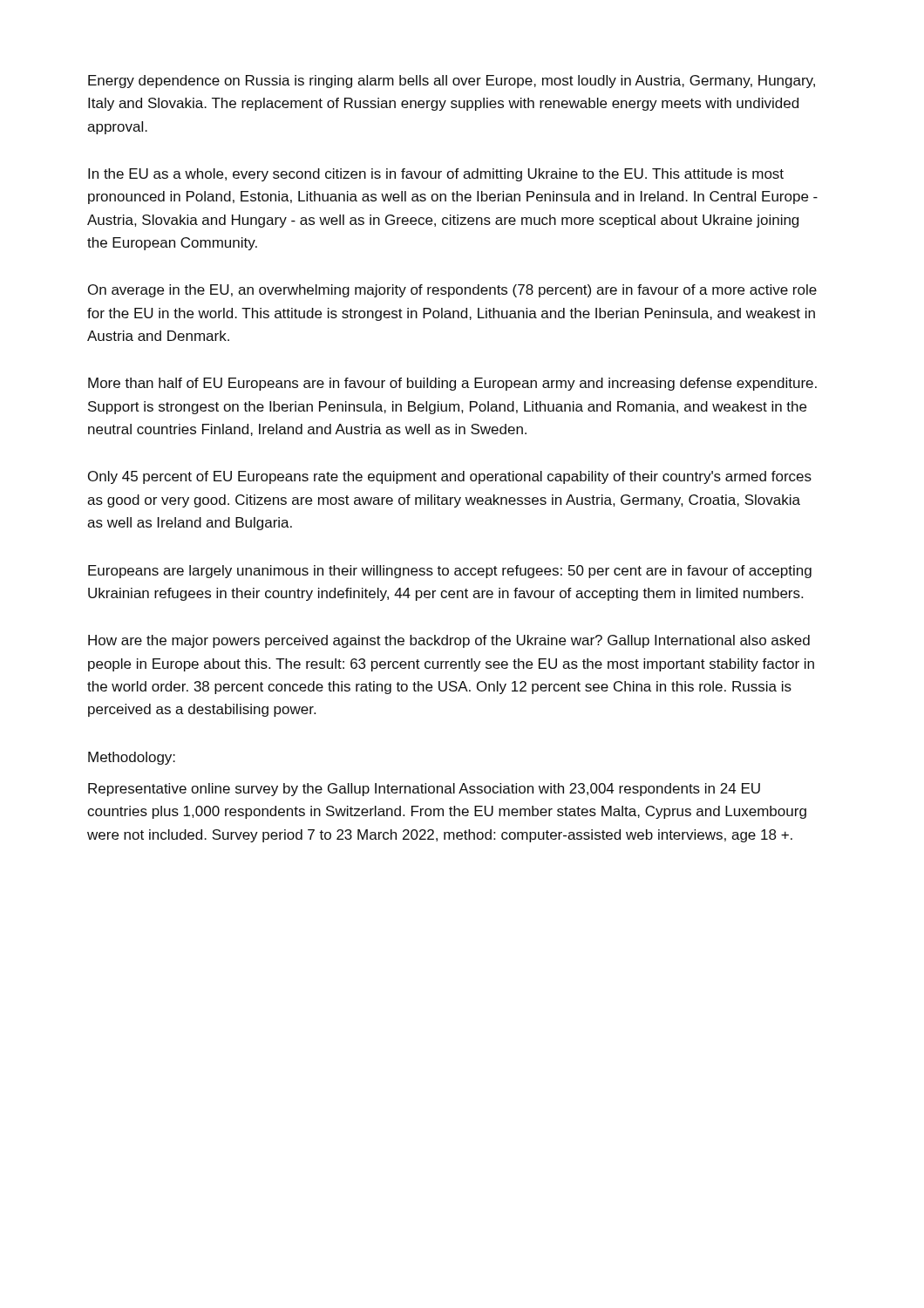Find the region starting "How are the major powers perceived against the"
The width and height of the screenshot is (924, 1308).
click(451, 675)
